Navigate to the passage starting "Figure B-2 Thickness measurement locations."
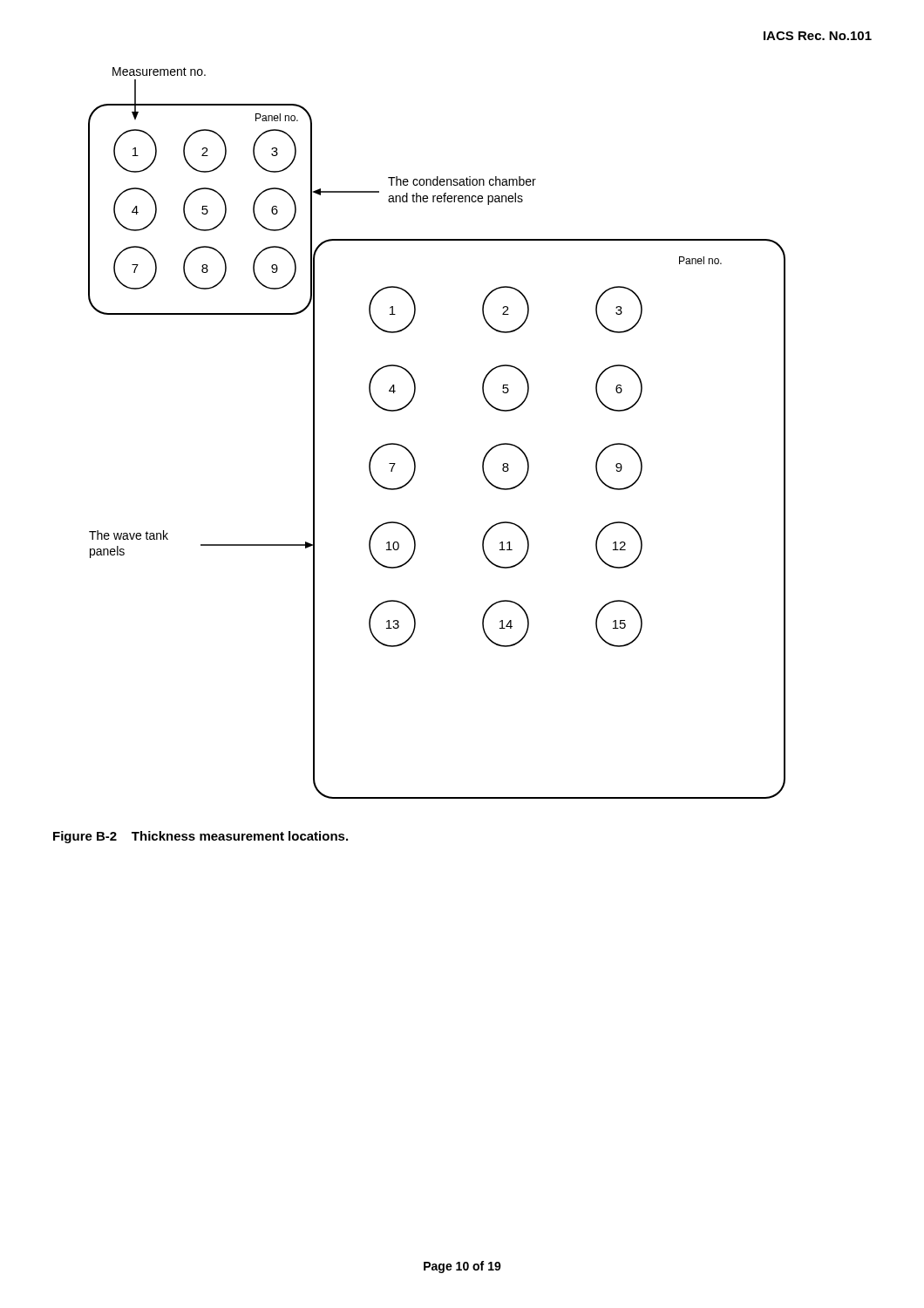 tap(201, 836)
